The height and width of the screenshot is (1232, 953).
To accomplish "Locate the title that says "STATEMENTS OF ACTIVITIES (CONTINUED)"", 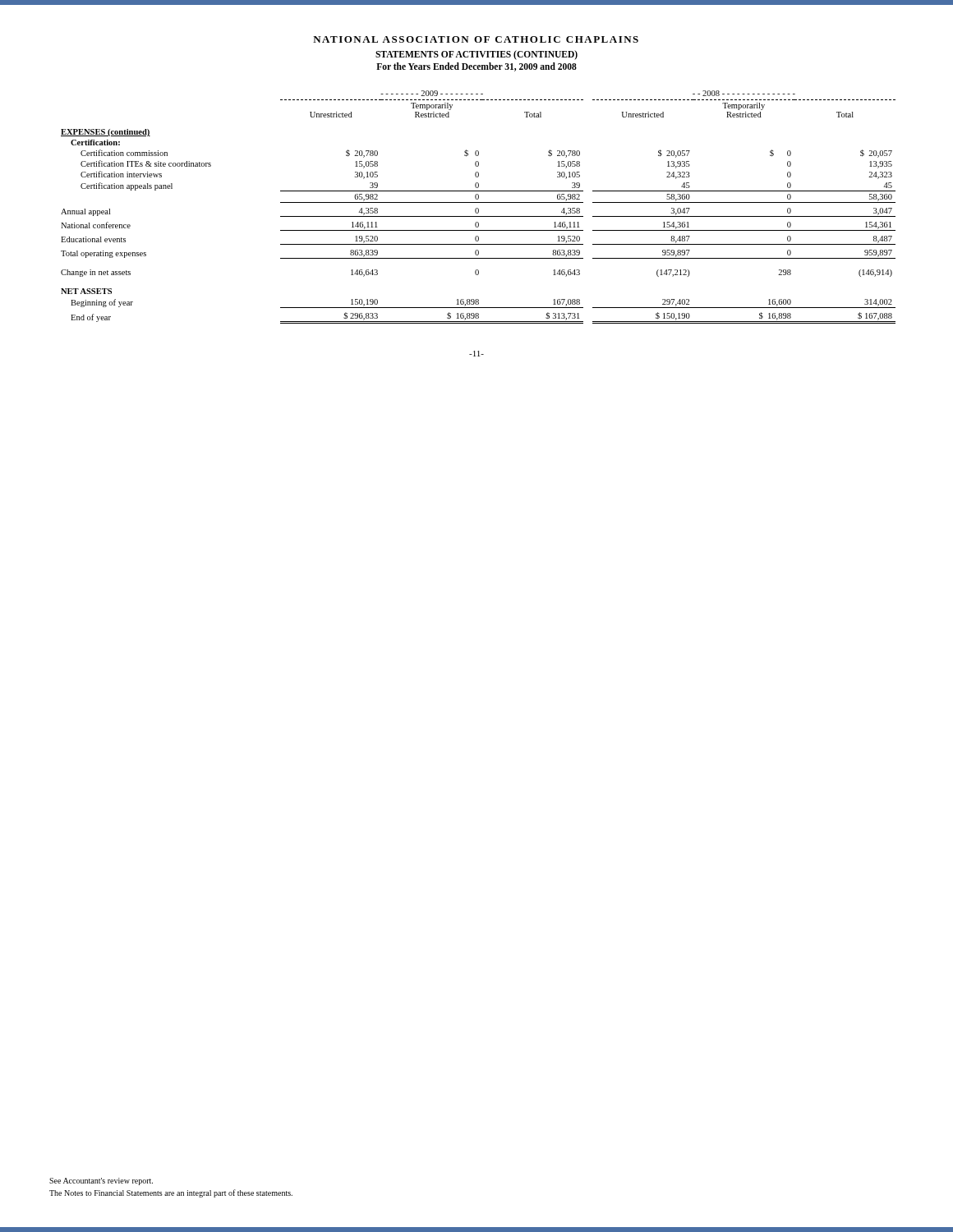I will 476,54.
